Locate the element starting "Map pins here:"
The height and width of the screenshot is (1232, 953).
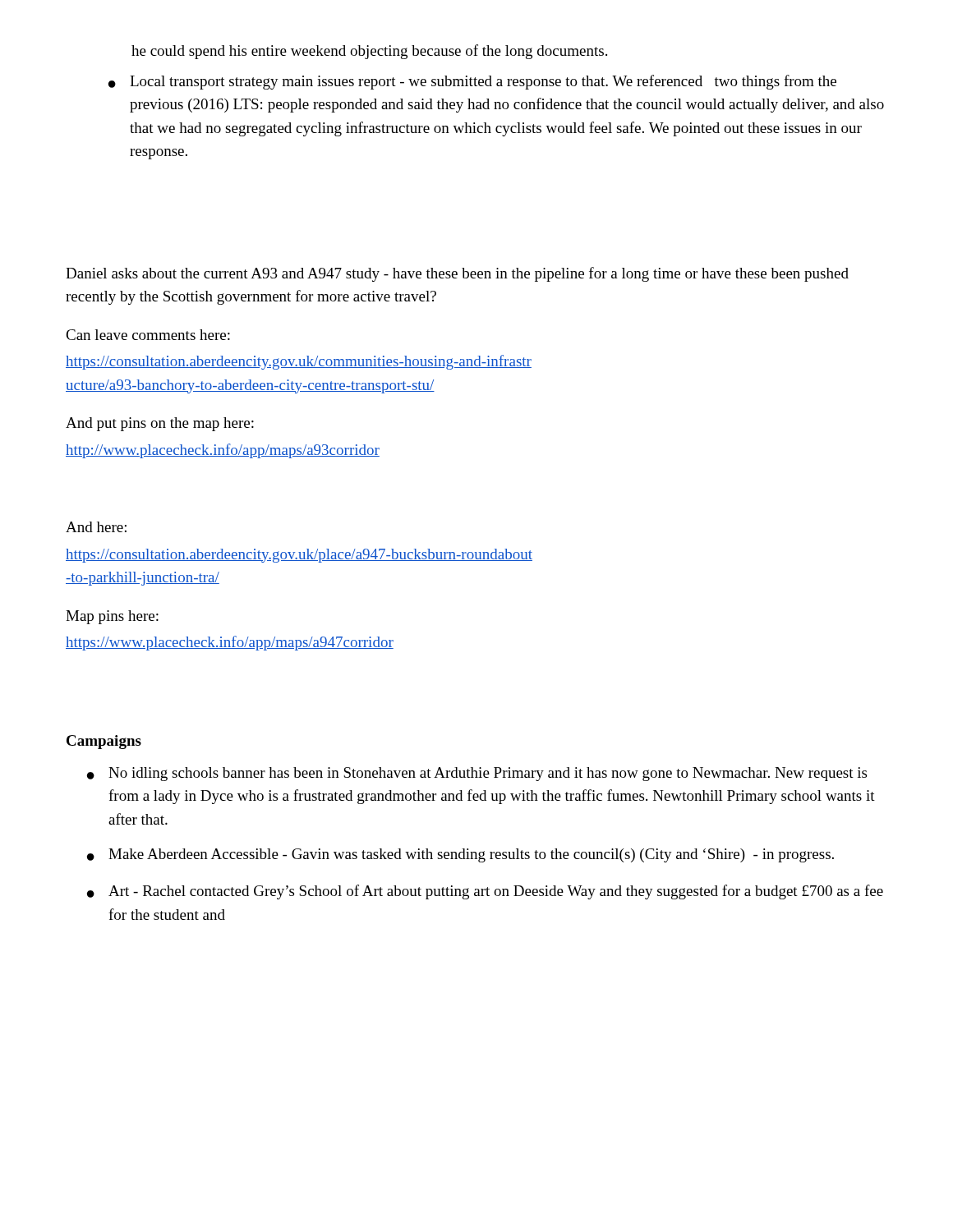pos(113,615)
